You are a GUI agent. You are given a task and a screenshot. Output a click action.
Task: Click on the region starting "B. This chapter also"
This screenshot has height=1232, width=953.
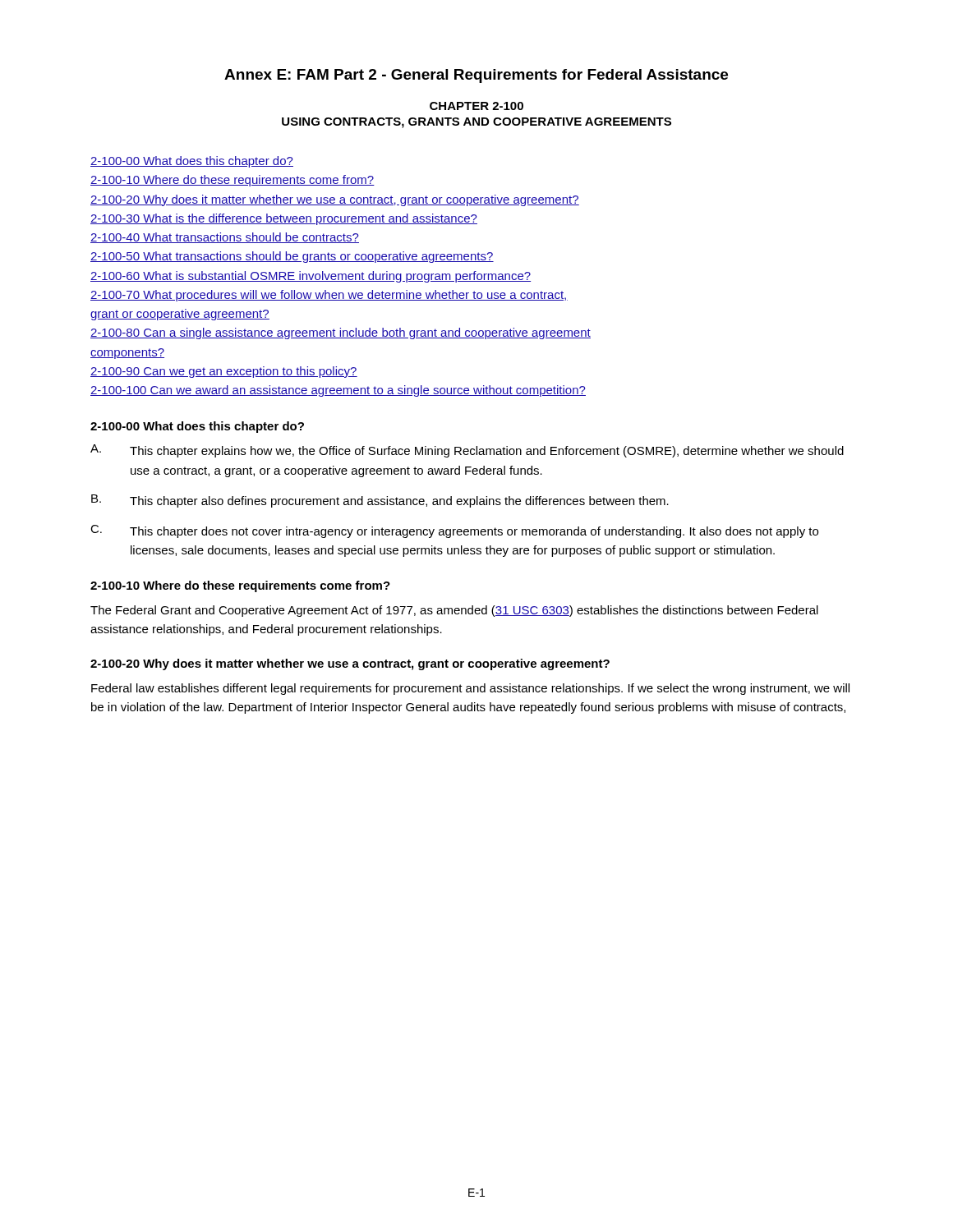476,500
